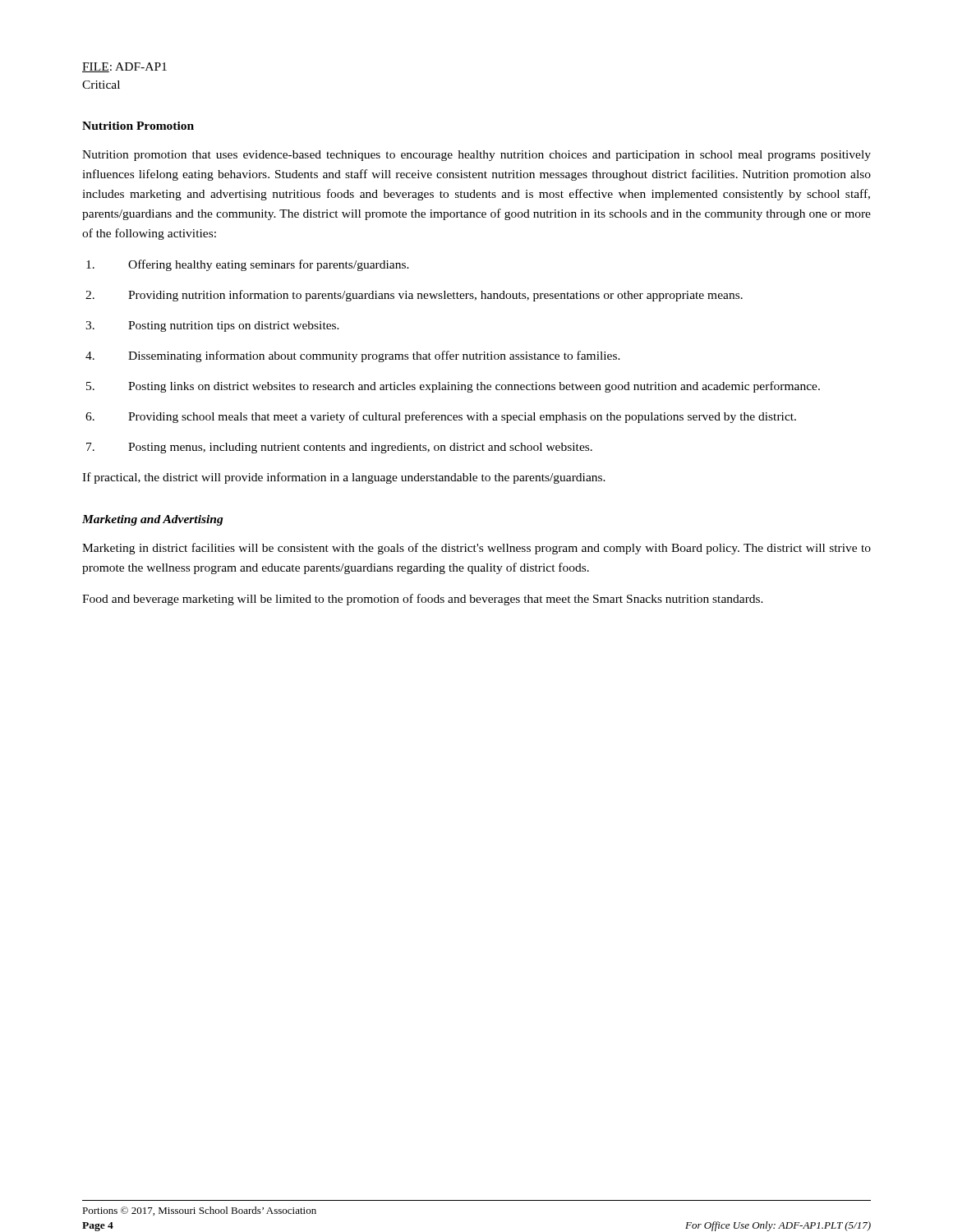Find the section header that reads "Marketing and Advertising"
953x1232 pixels.
[153, 520]
